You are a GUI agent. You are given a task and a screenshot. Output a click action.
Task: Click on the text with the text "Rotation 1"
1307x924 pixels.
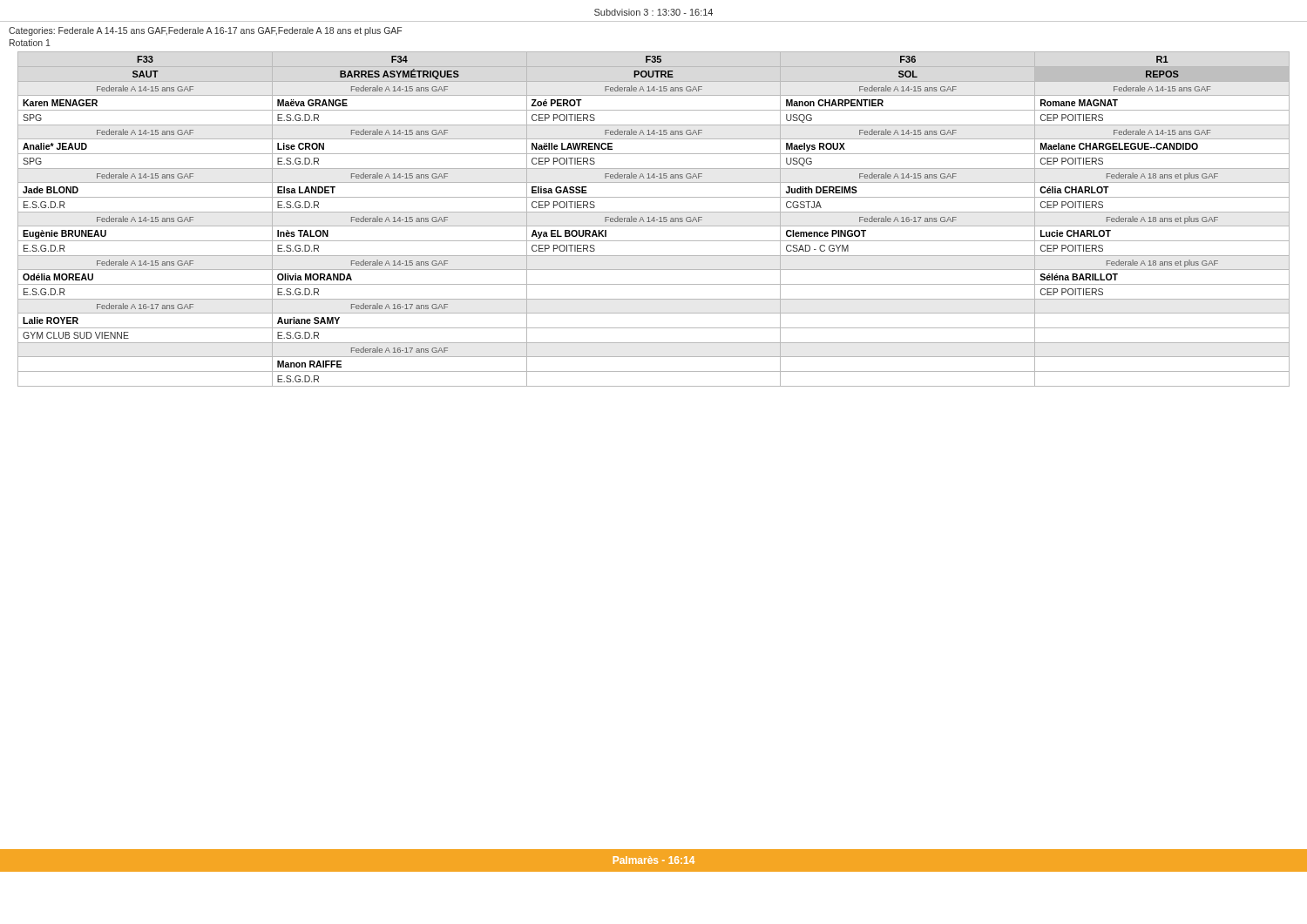click(x=30, y=43)
